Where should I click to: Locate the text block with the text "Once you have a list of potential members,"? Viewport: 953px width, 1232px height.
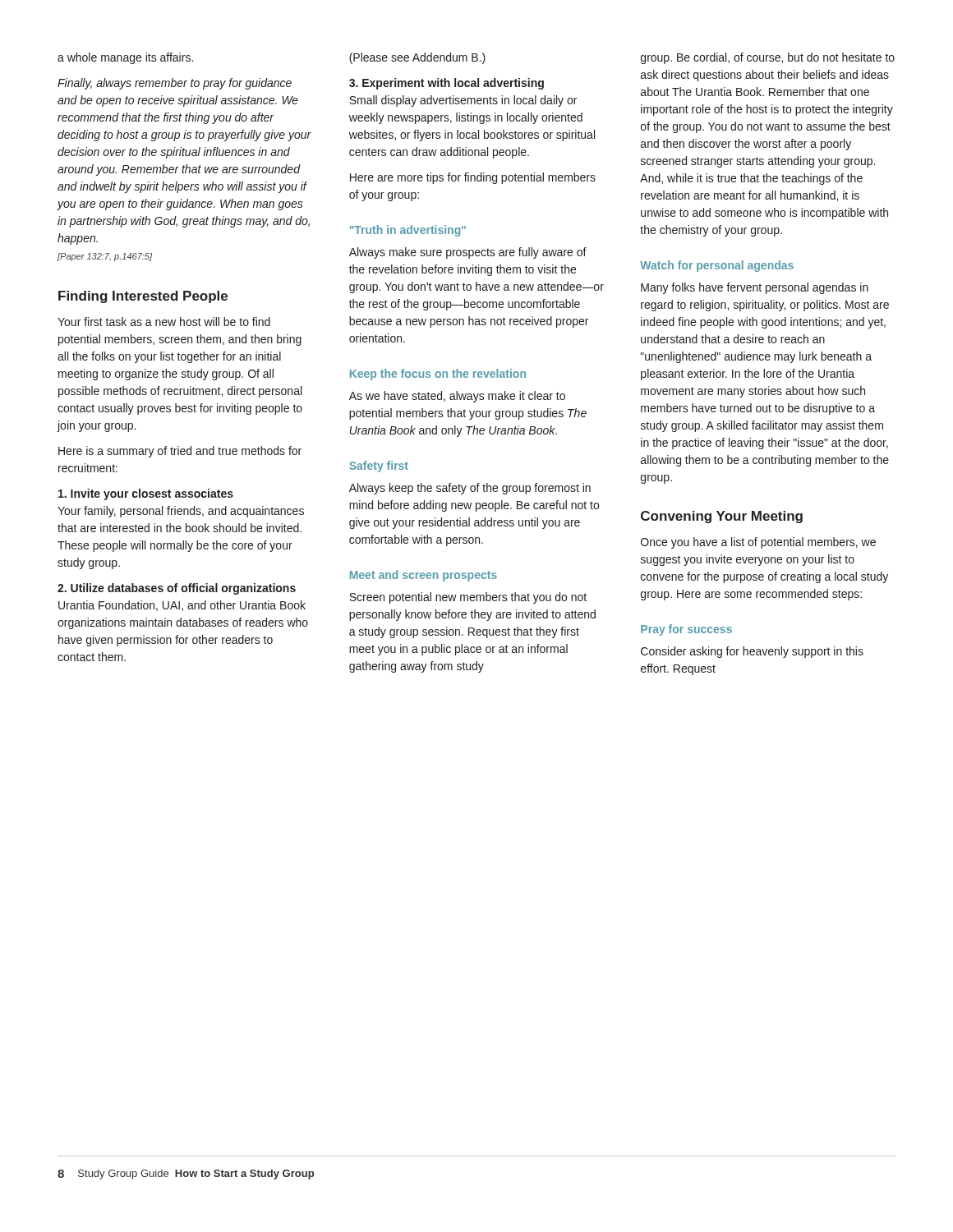768,568
